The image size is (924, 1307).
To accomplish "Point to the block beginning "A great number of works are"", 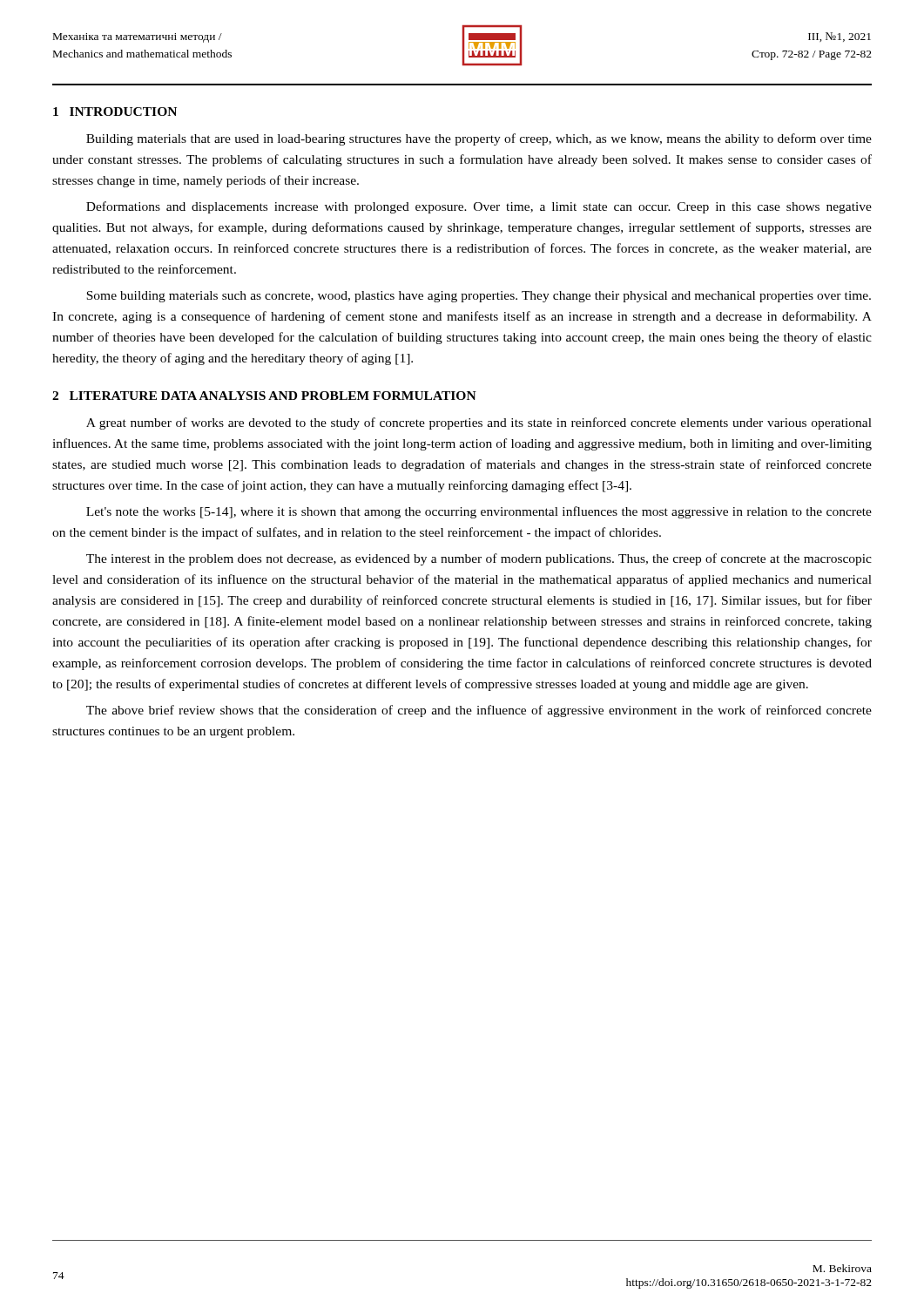I will point(462,577).
